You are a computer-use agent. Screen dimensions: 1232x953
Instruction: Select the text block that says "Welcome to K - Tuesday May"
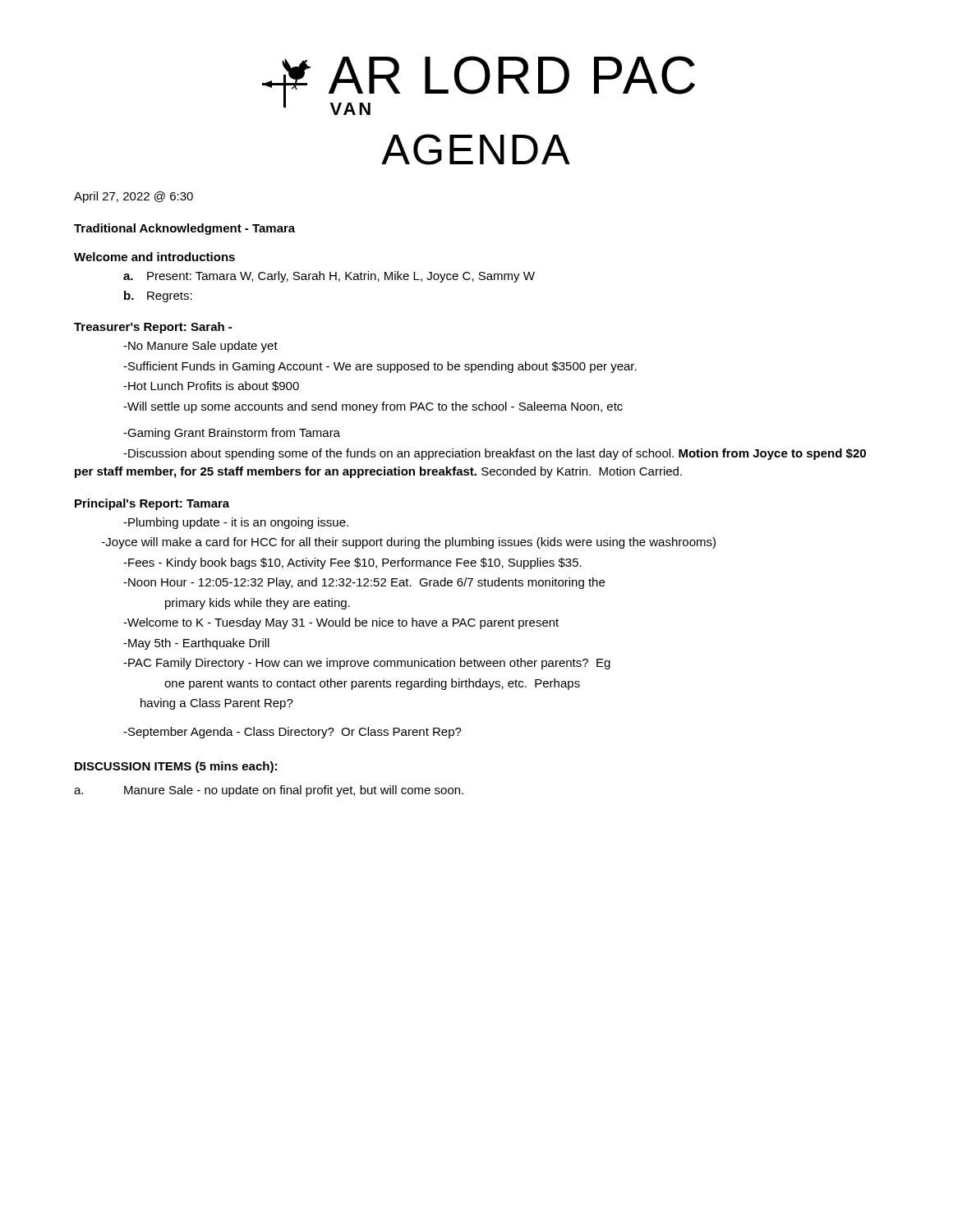341,622
